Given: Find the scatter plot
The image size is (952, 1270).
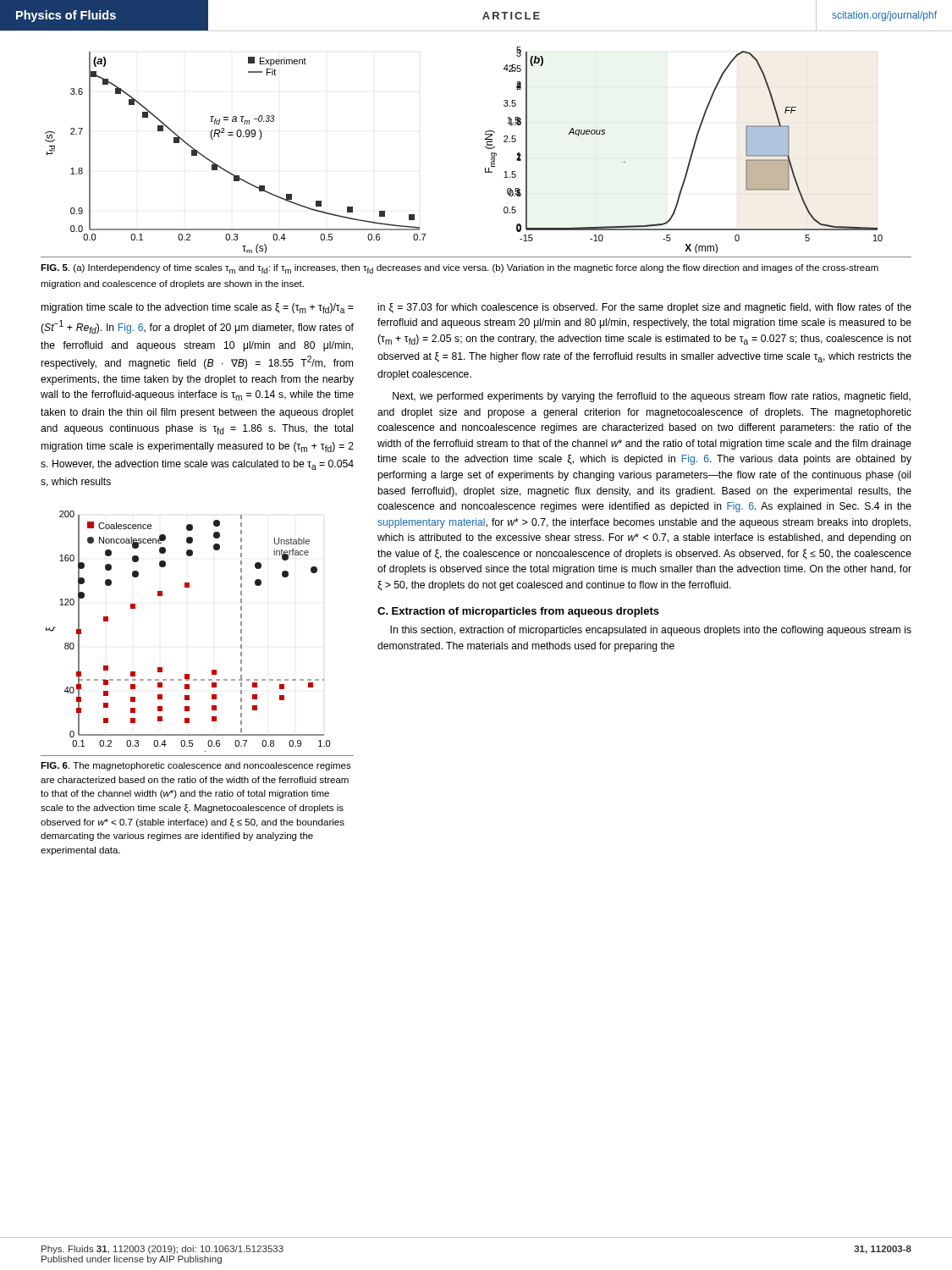Looking at the screenshot, I should (x=197, y=625).
